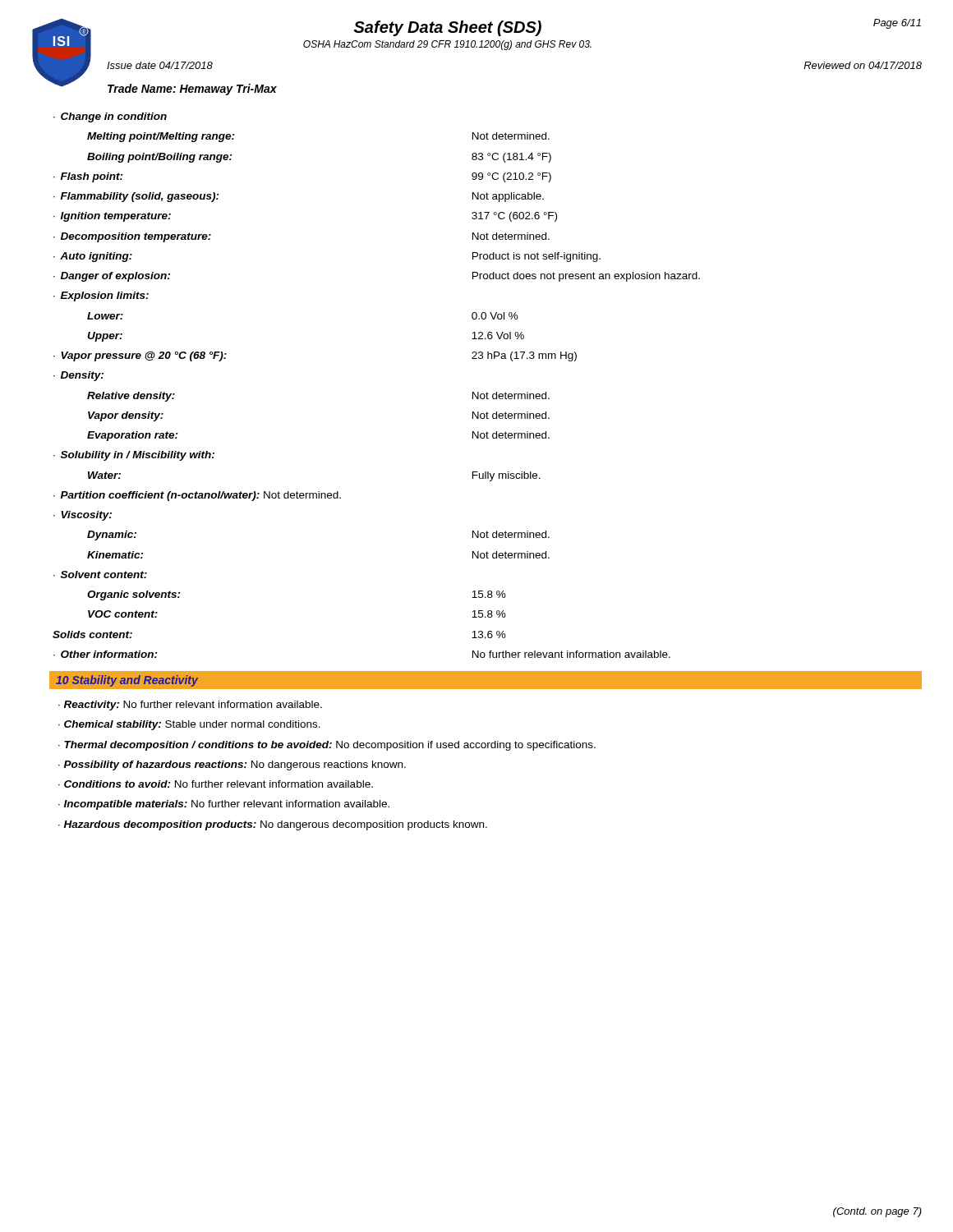Find the section header
953x1232 pixels.
(127, 680)
